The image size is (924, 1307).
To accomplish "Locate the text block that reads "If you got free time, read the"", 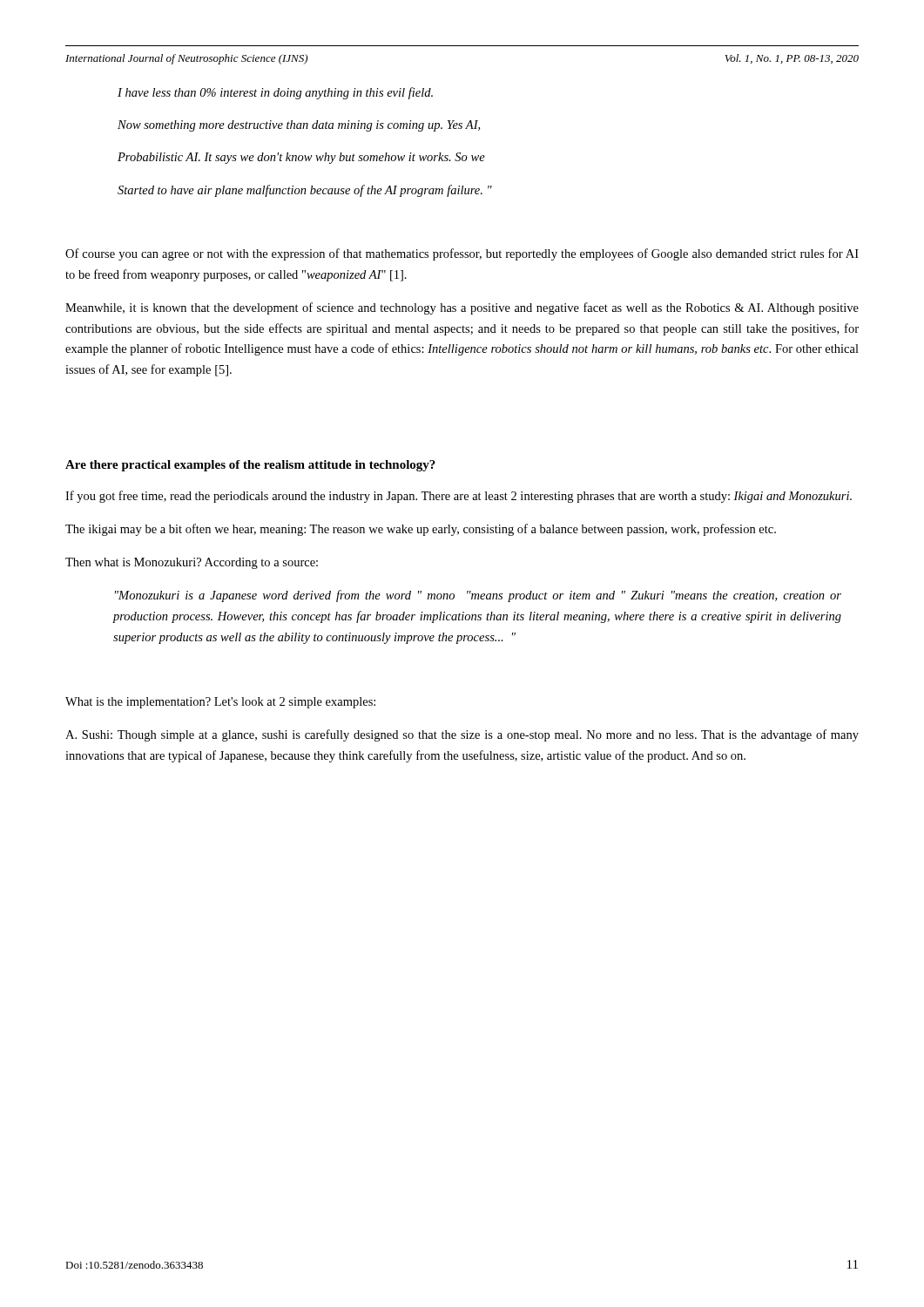I will (459, 496).
